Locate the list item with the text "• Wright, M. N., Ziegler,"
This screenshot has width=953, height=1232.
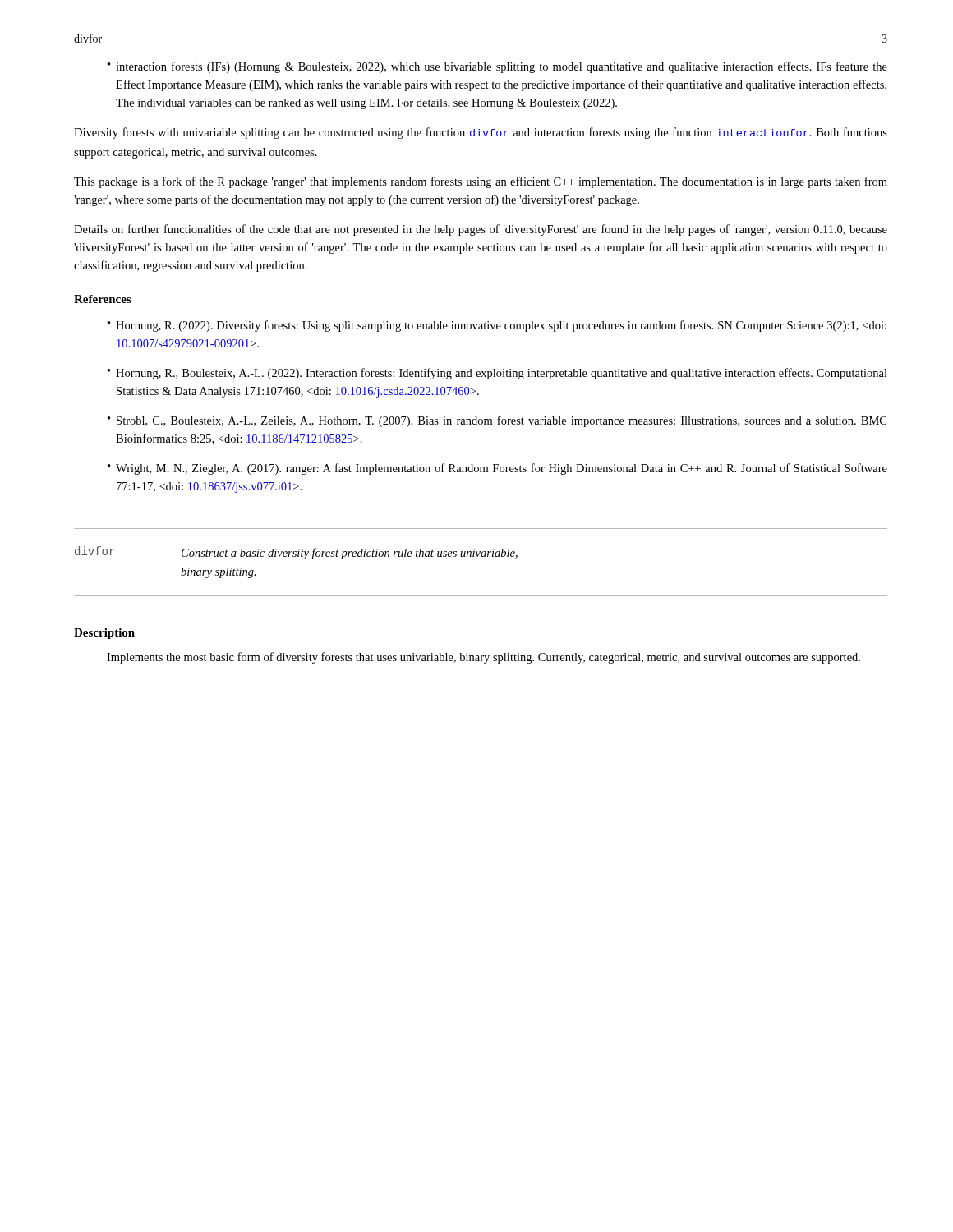tap(497, 477)
